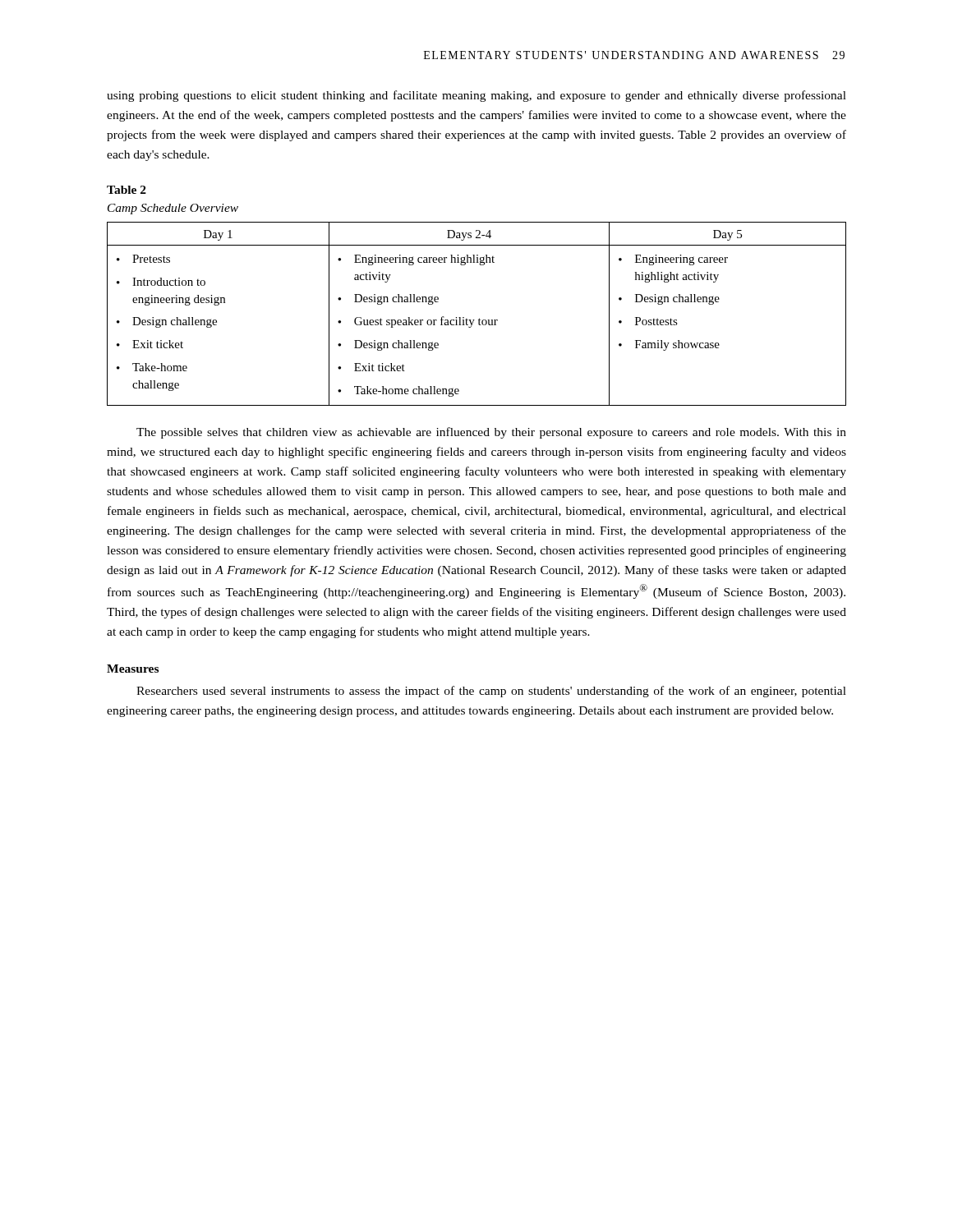Screen dimensions: 1232x953
Task: Point to the region starting "Table 2"
Action: point(127,189)
